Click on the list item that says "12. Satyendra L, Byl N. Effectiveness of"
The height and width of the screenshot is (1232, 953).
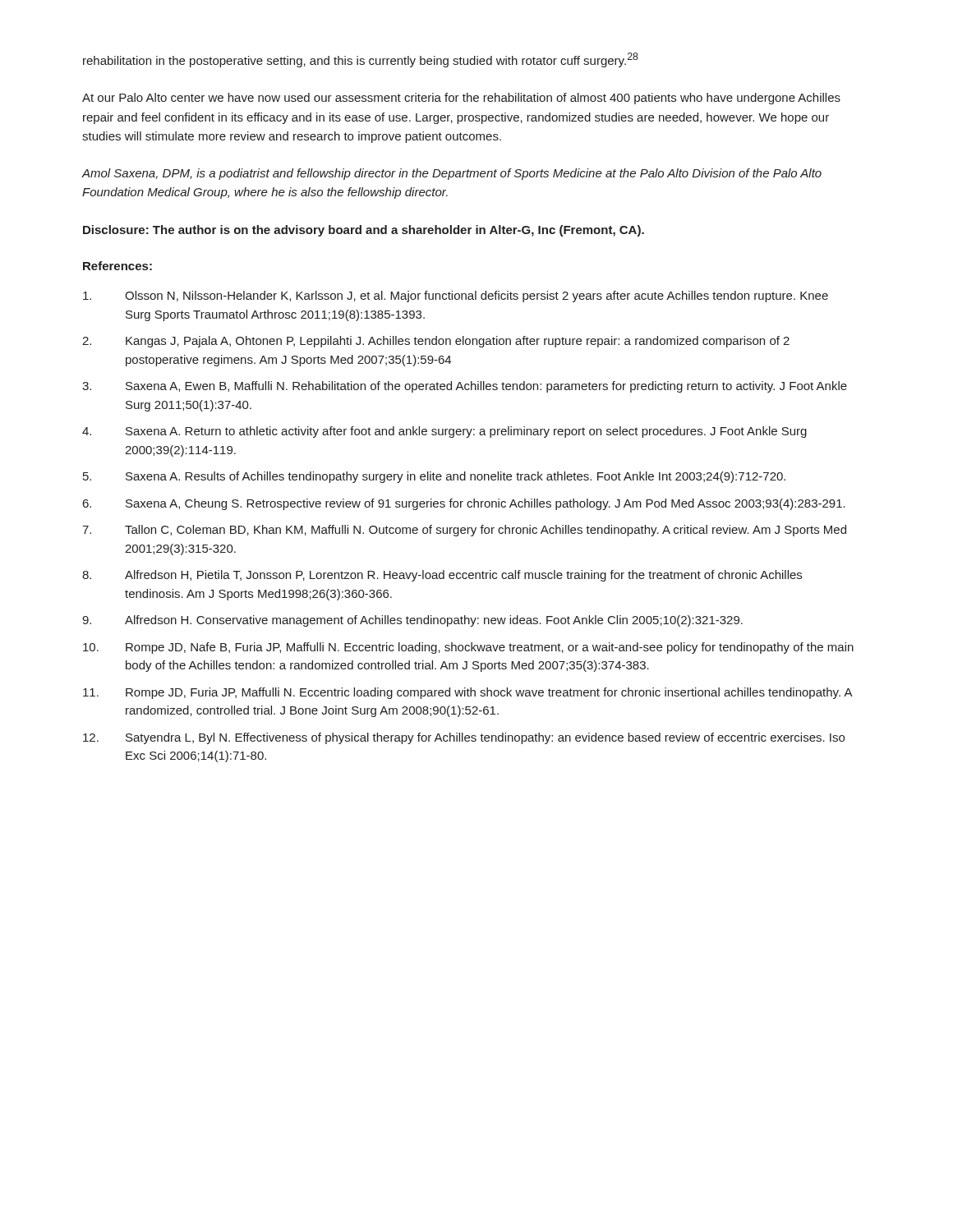click(468, 747)
